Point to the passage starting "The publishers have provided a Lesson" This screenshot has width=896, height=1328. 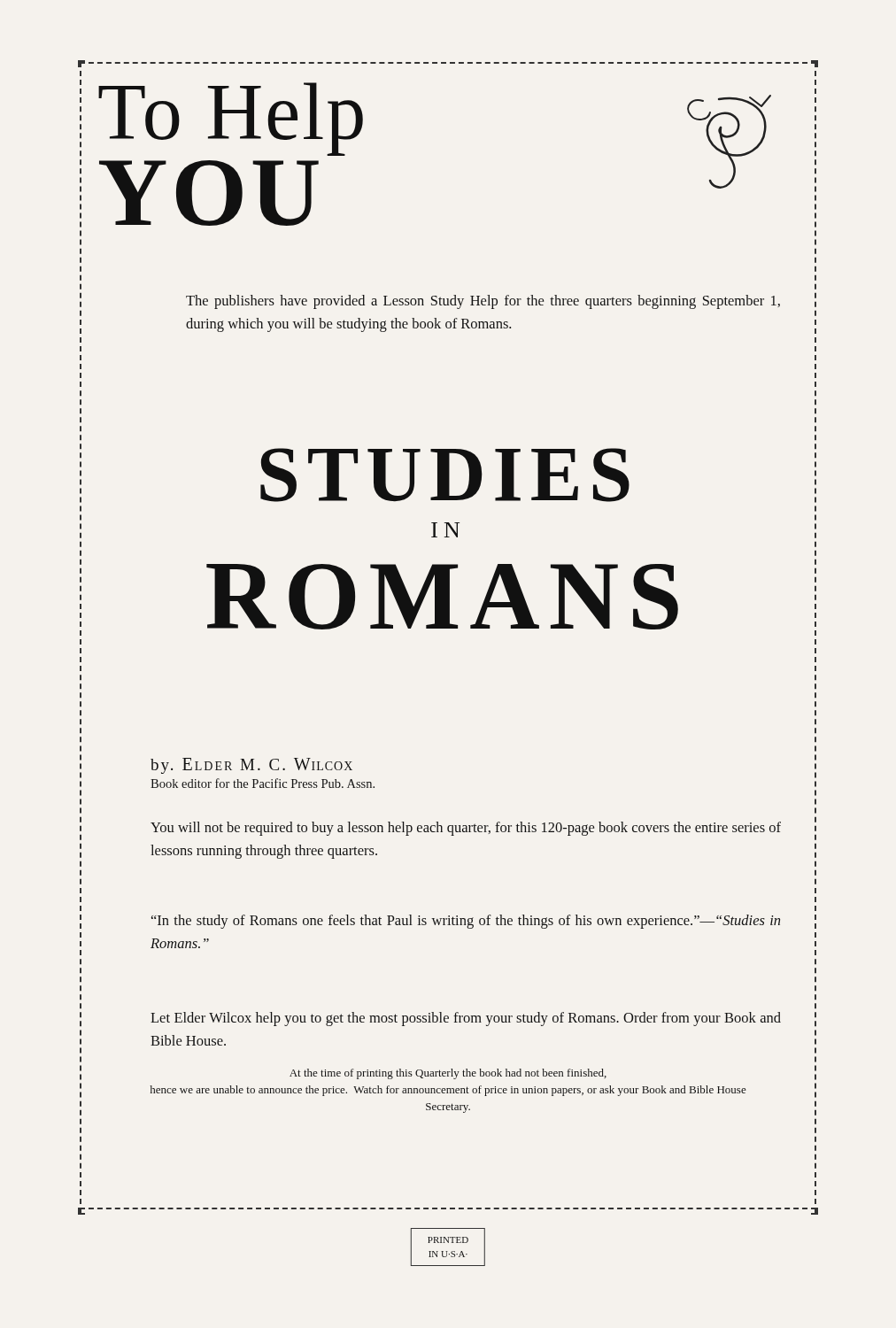[x=483, y=312]
